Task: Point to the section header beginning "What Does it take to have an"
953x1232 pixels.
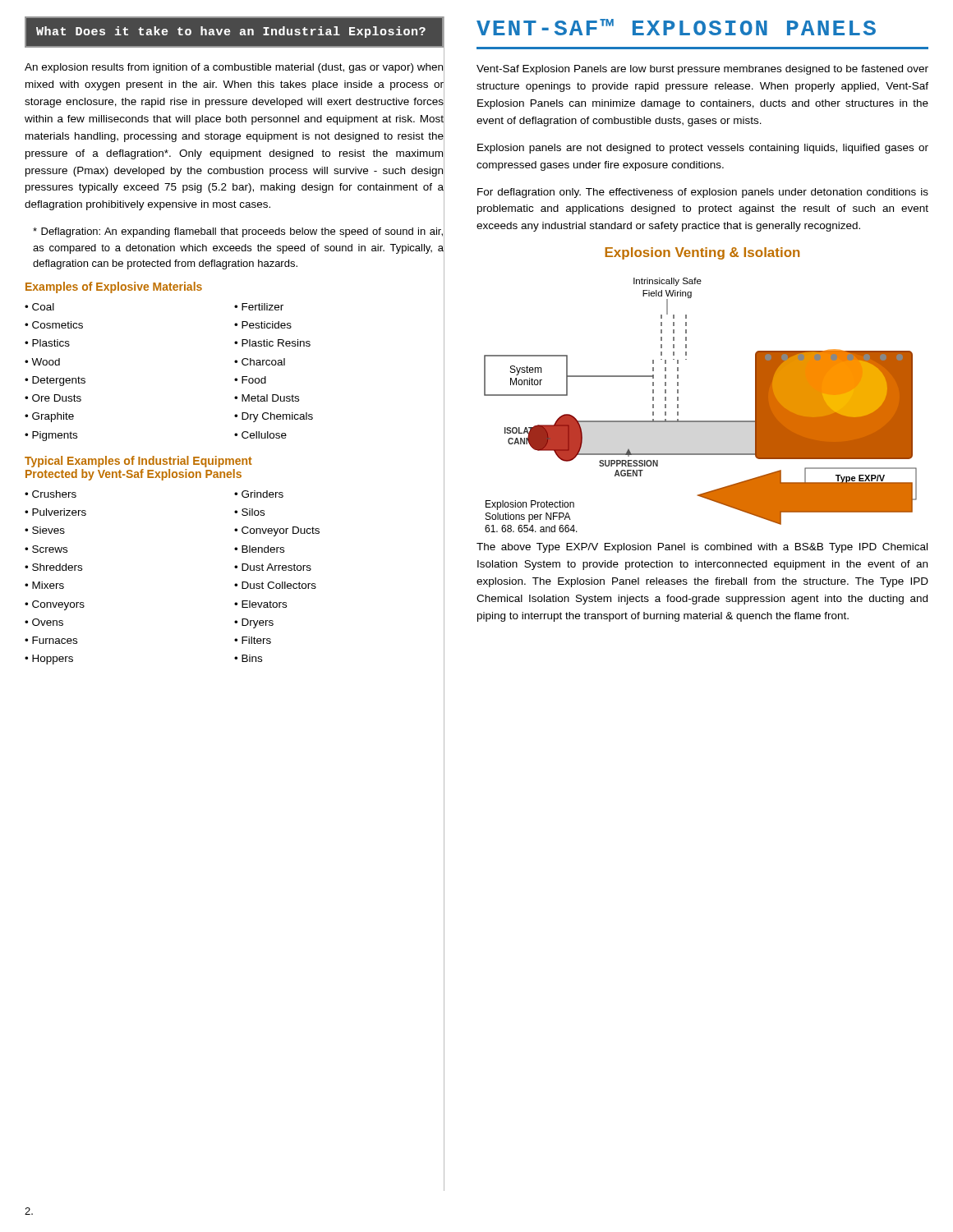Action: (231, 32)
